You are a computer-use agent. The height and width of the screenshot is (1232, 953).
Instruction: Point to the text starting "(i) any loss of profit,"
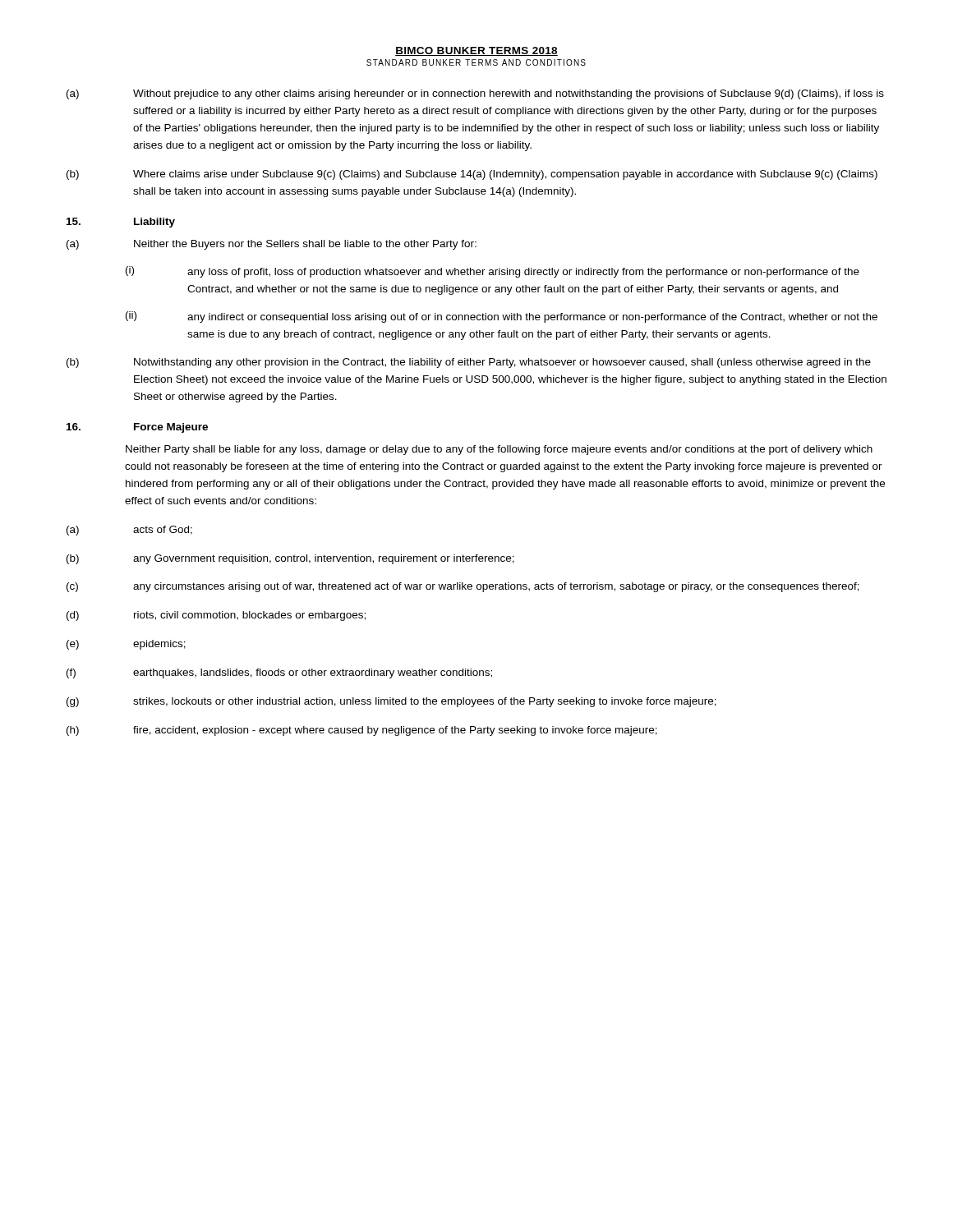(506, 281)
